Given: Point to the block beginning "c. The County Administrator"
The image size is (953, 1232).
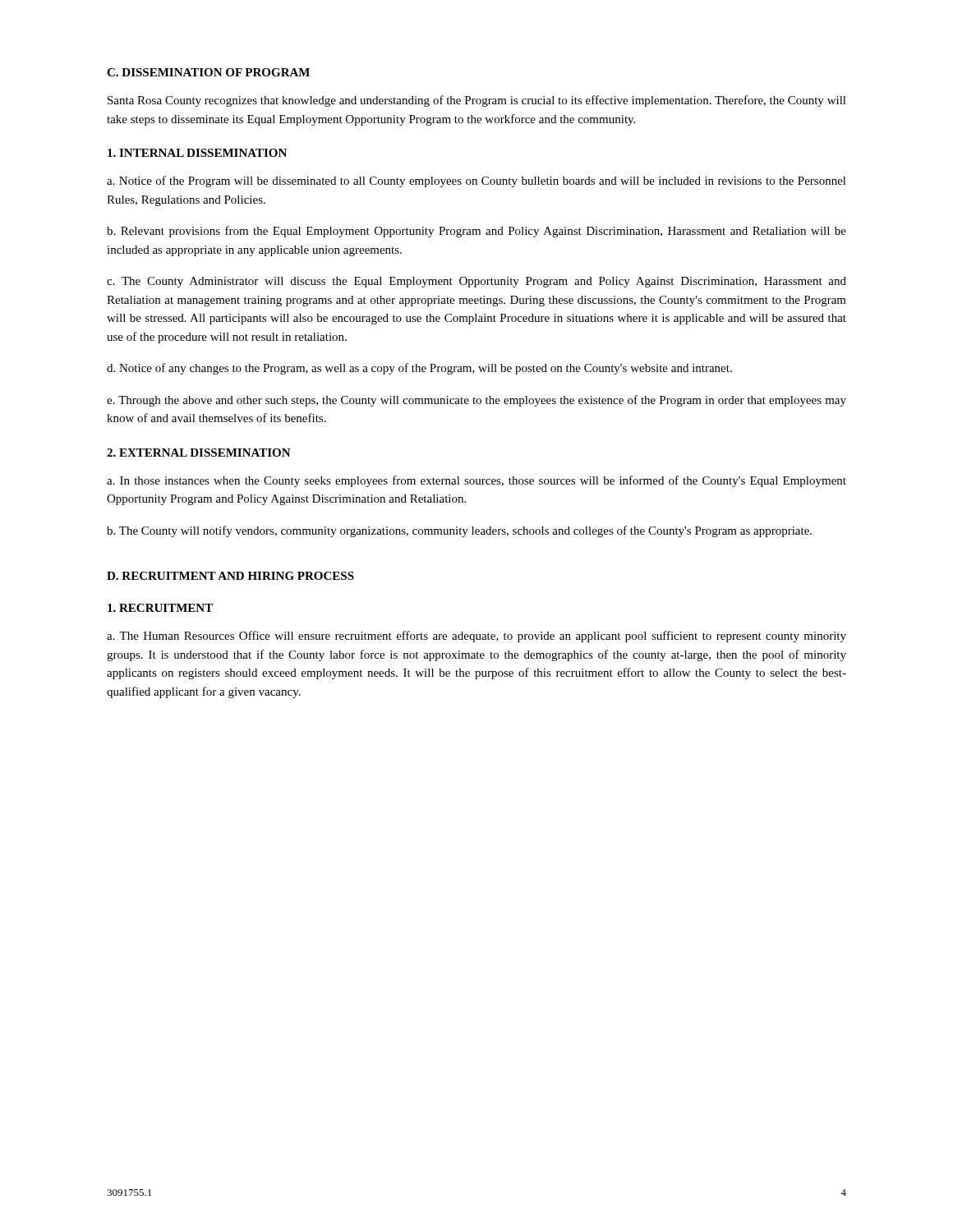Looking at the screenshot, I should 476,309.
